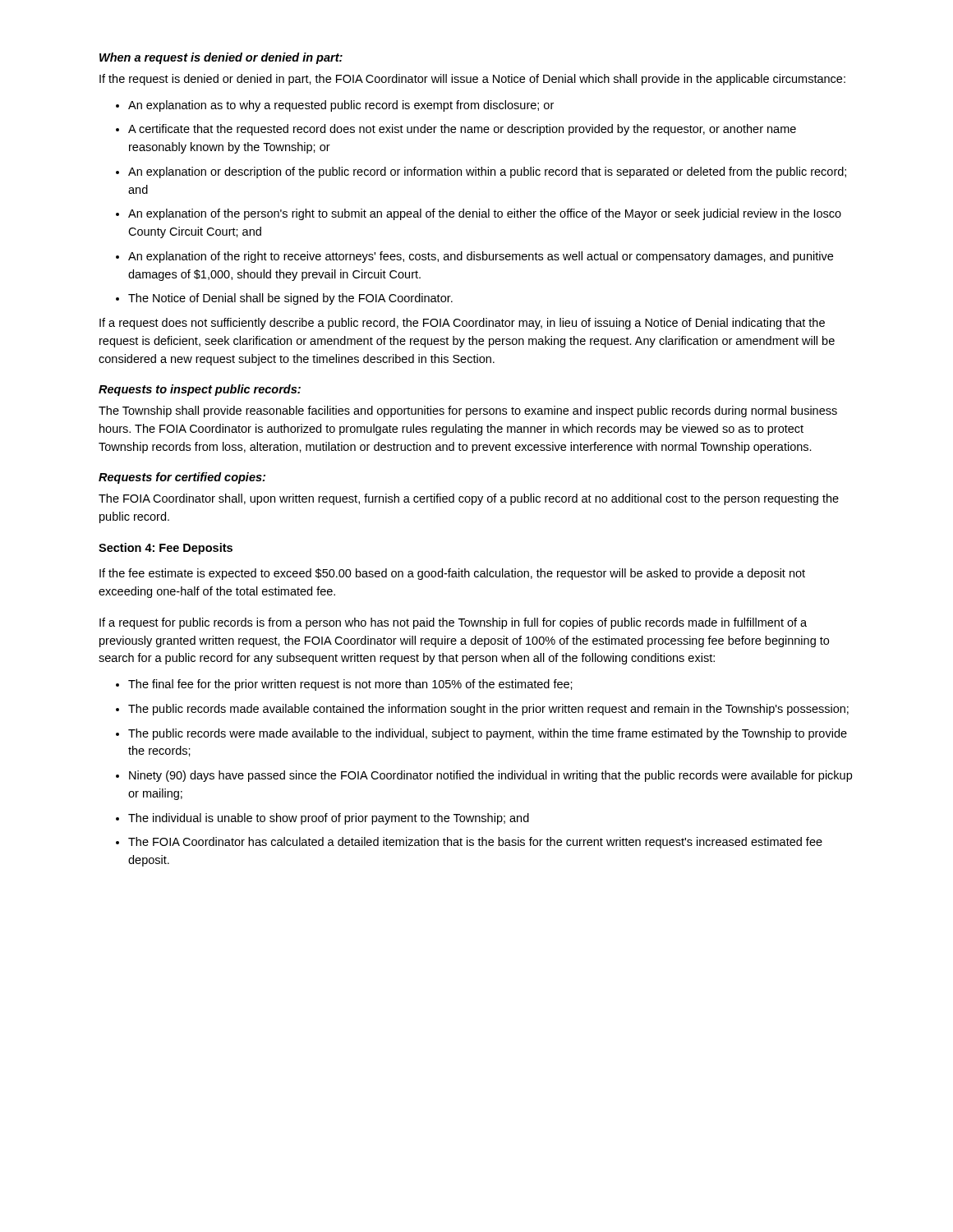
Task: Click on the block starting "Requests to inspect public records:"
Action: point(200,389)
